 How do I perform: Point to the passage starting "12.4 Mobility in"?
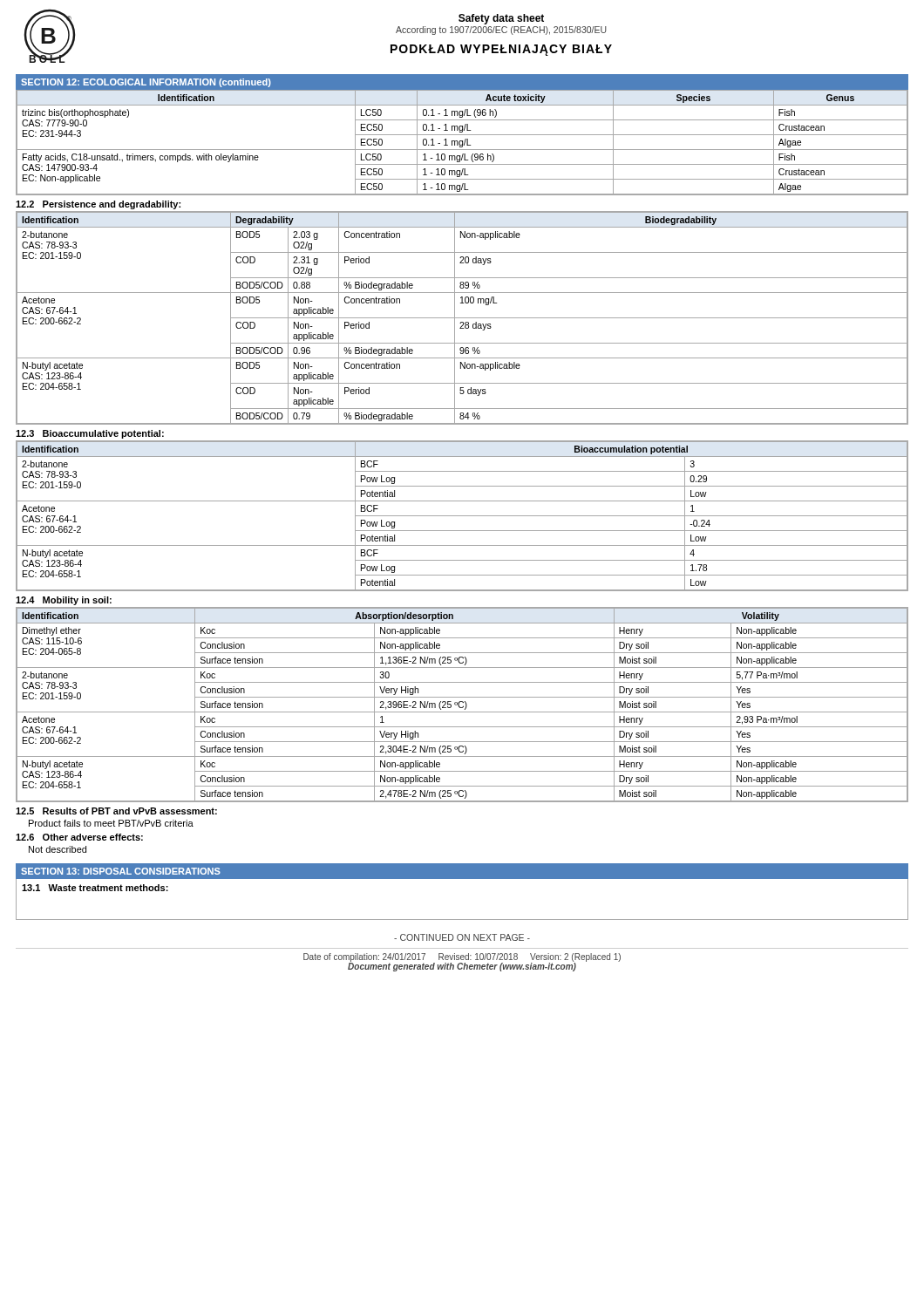click(64, 600)
